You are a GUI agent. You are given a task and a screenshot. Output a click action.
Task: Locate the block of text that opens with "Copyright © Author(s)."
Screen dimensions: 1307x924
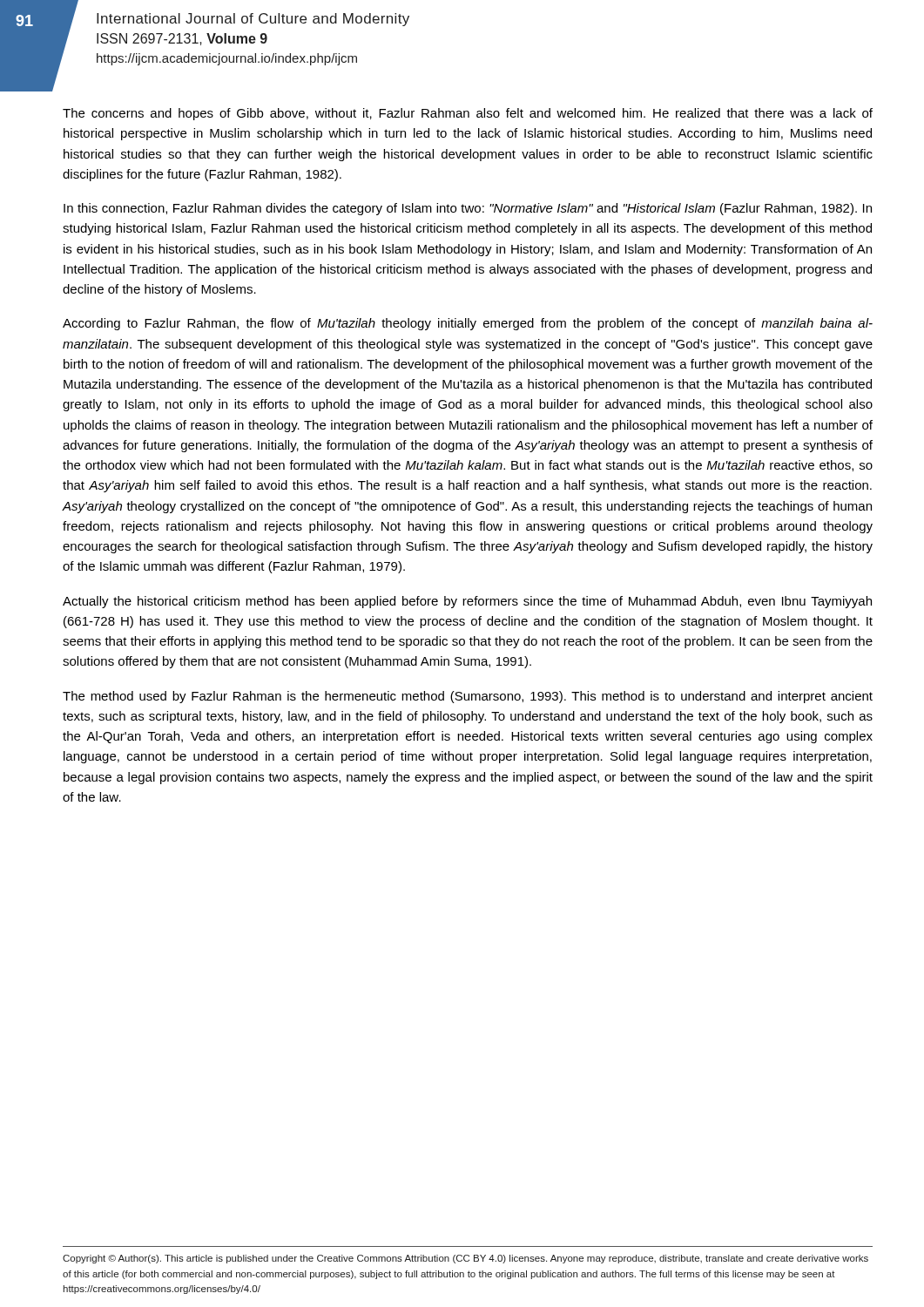pyautogui.click(x=466, y=1273)
